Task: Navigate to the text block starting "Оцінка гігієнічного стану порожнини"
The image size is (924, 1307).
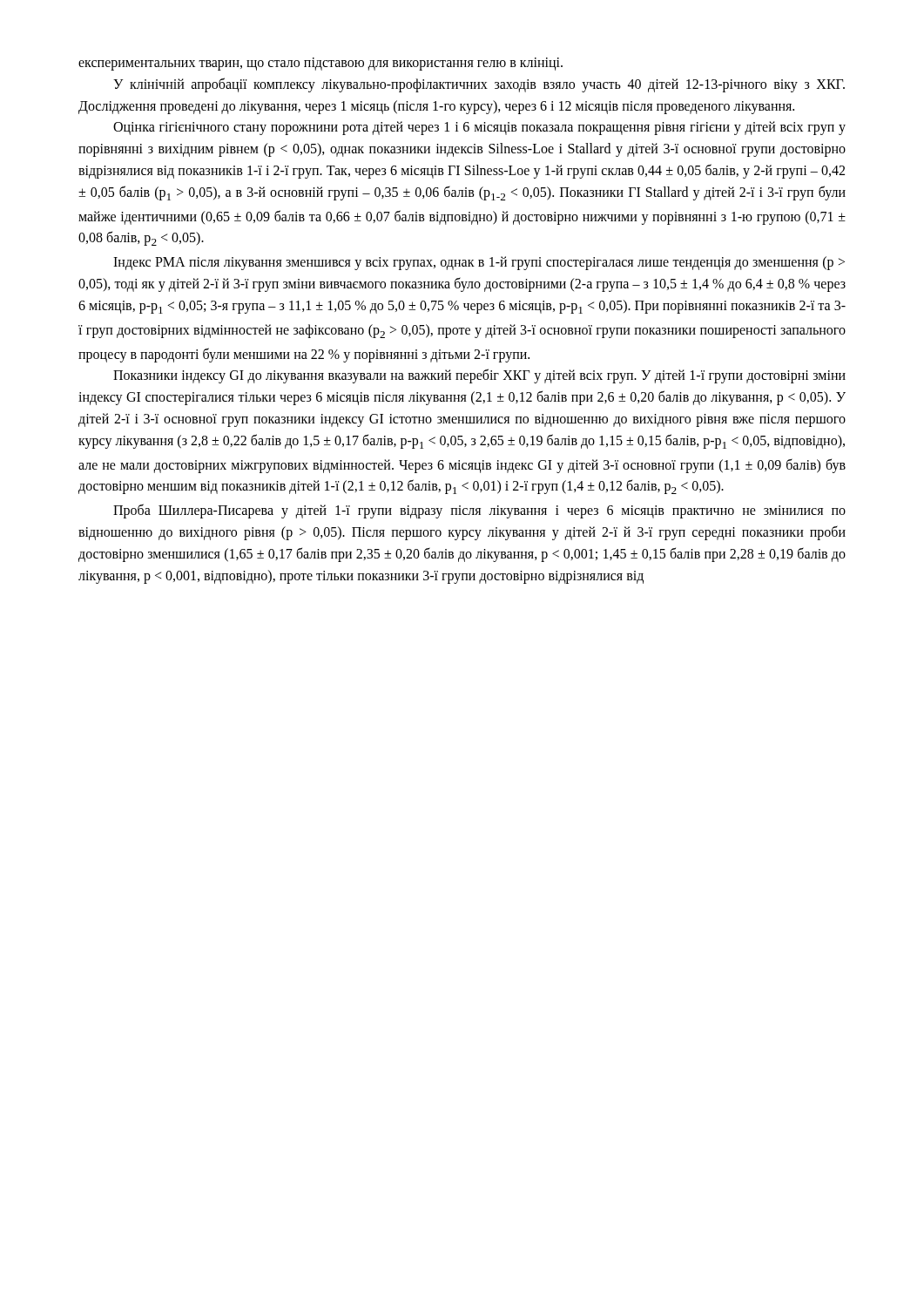Action: [x=462, y=184]
